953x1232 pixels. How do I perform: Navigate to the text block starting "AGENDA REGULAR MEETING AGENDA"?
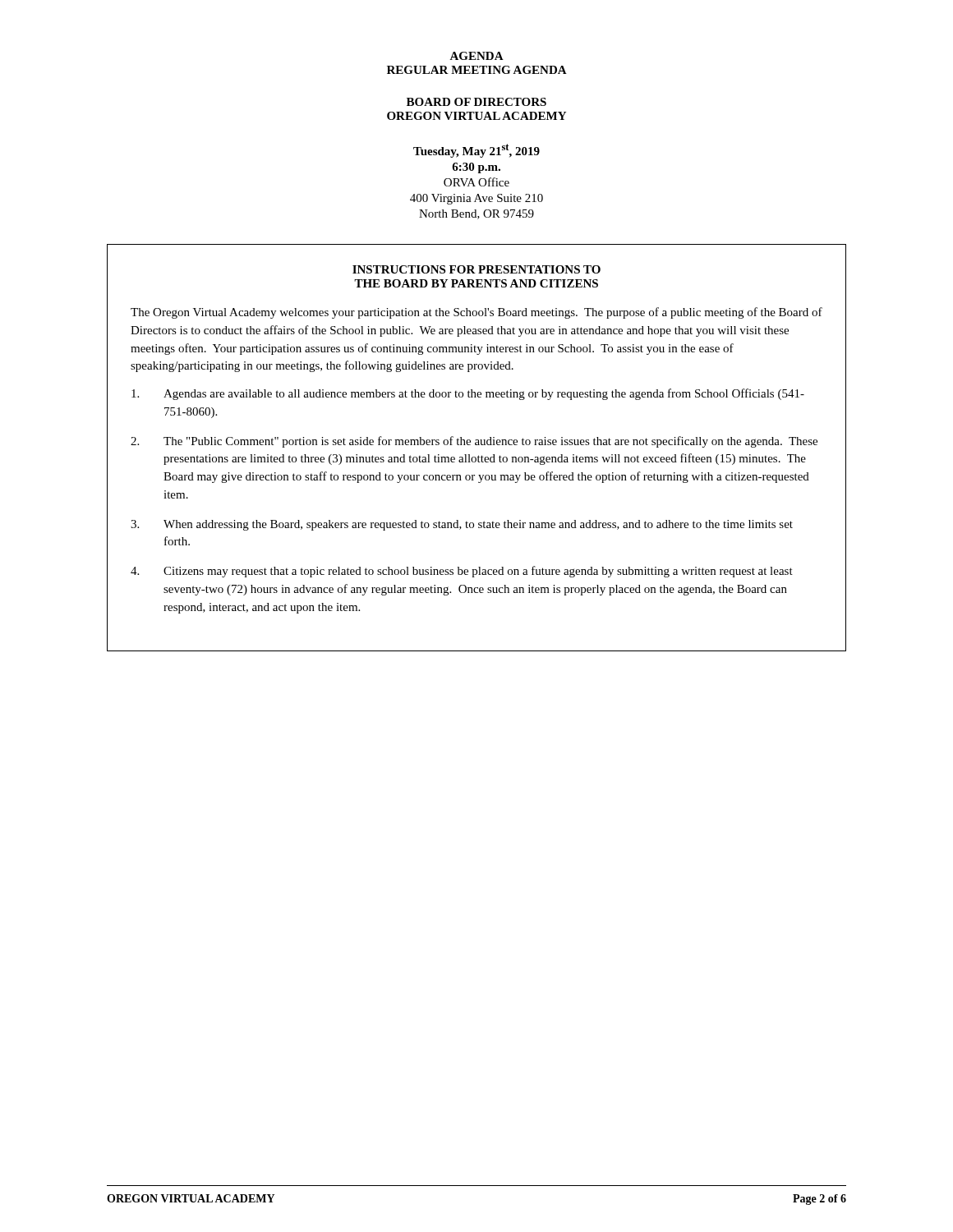[x=476, y=63]
